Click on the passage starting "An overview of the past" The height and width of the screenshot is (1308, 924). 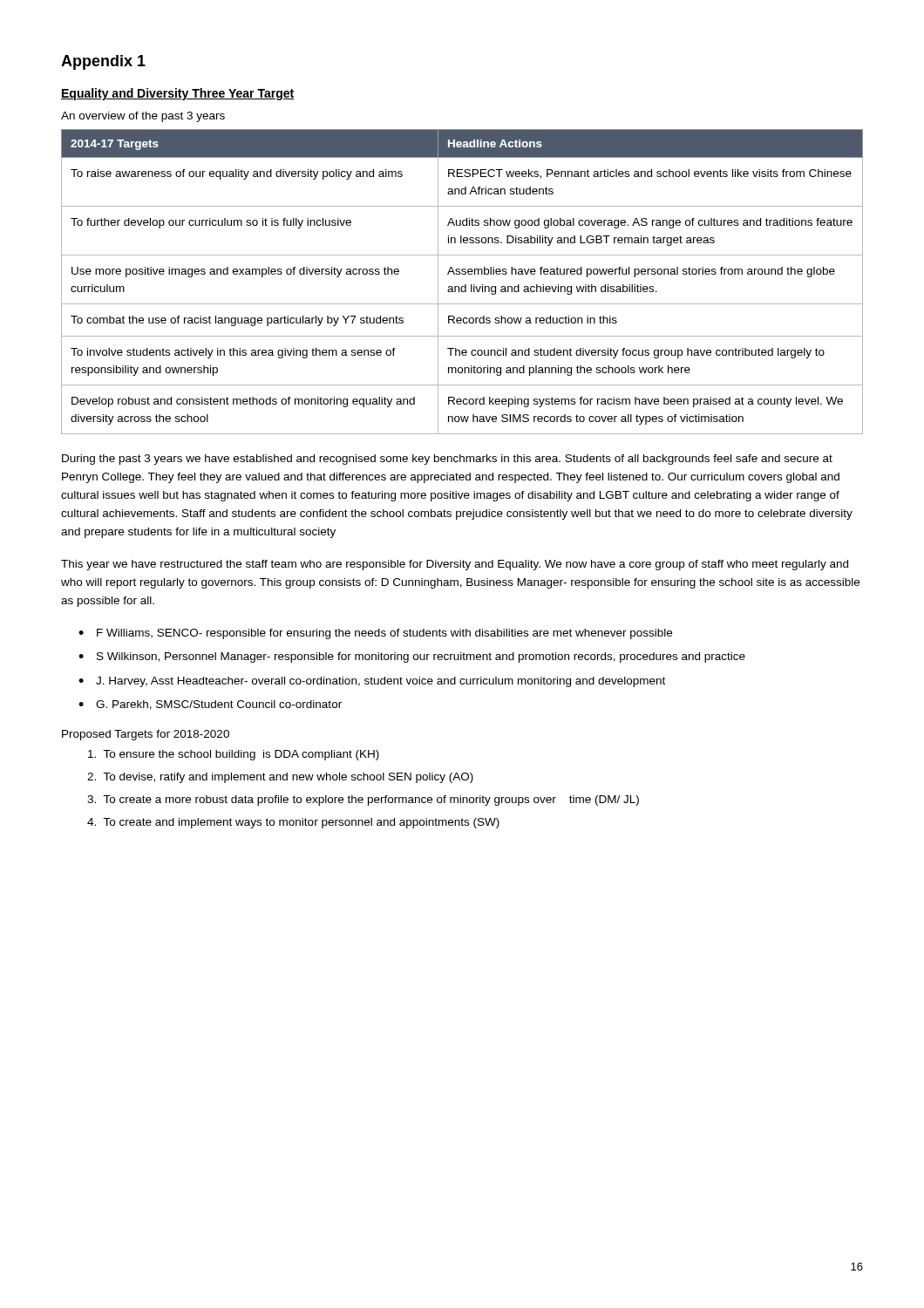[143, 115]
